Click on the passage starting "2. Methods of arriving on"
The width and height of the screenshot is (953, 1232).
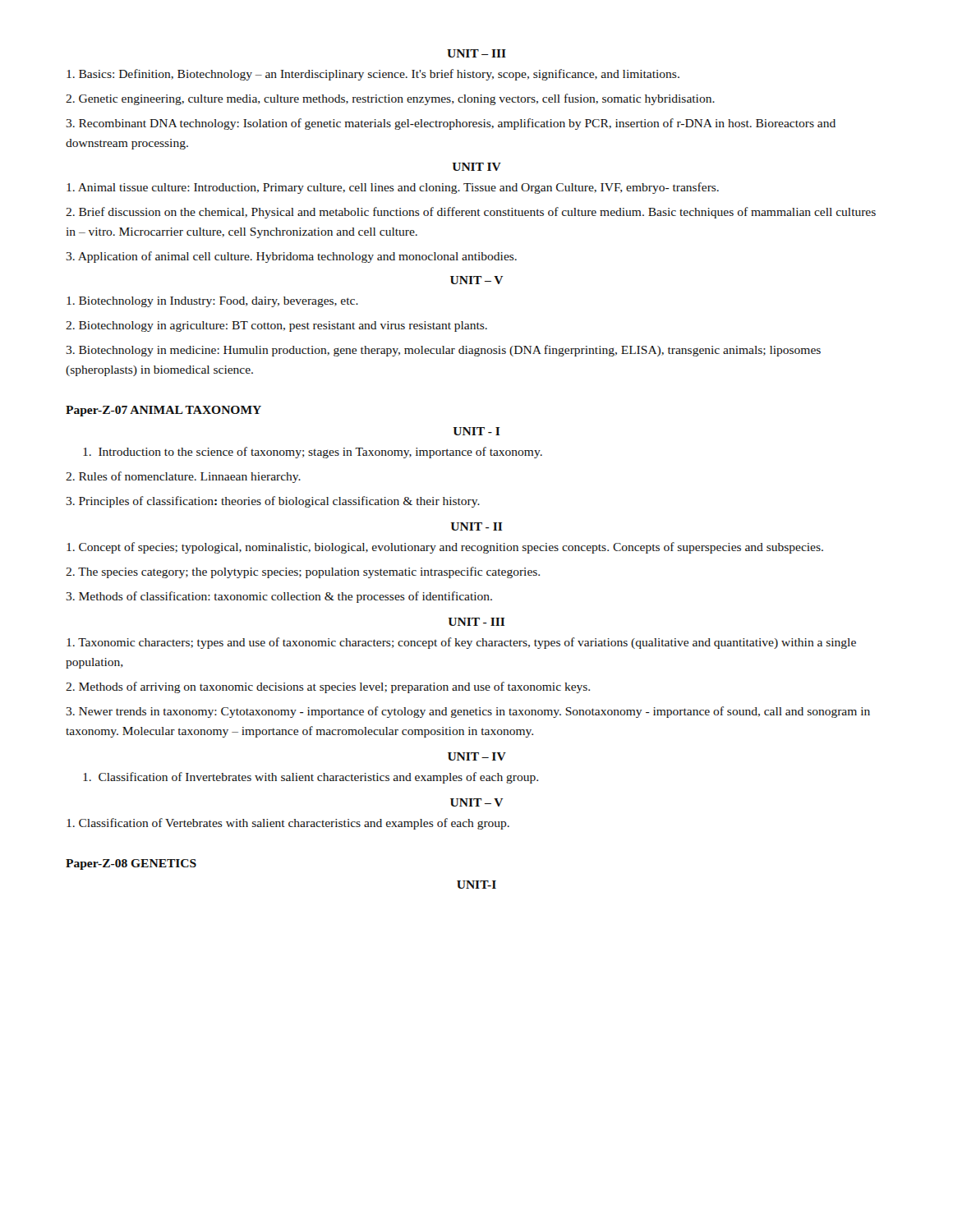coord(328,686)
